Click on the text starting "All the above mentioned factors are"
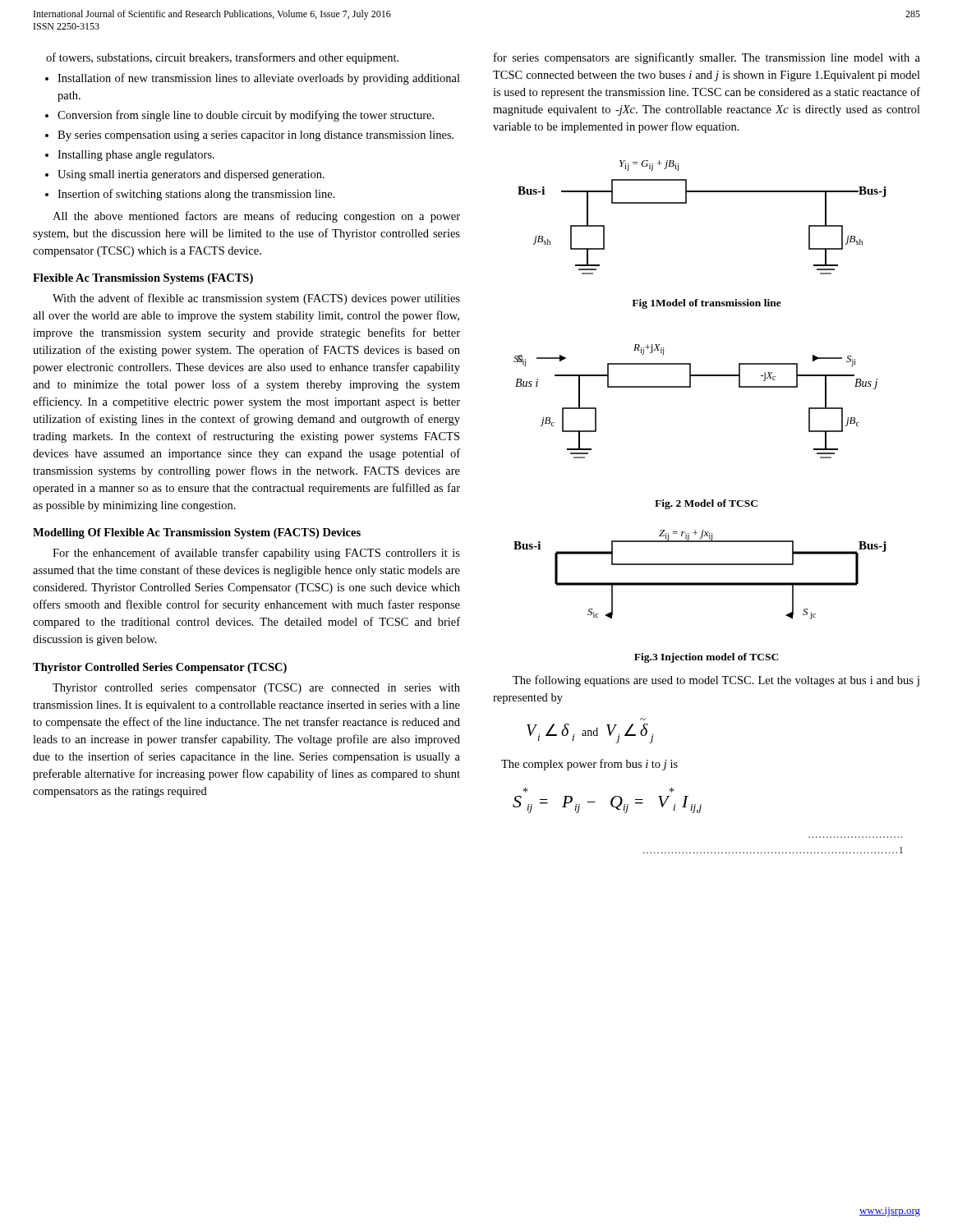The width and height of the screenshot is (953, 1232). tap(246, 234)
